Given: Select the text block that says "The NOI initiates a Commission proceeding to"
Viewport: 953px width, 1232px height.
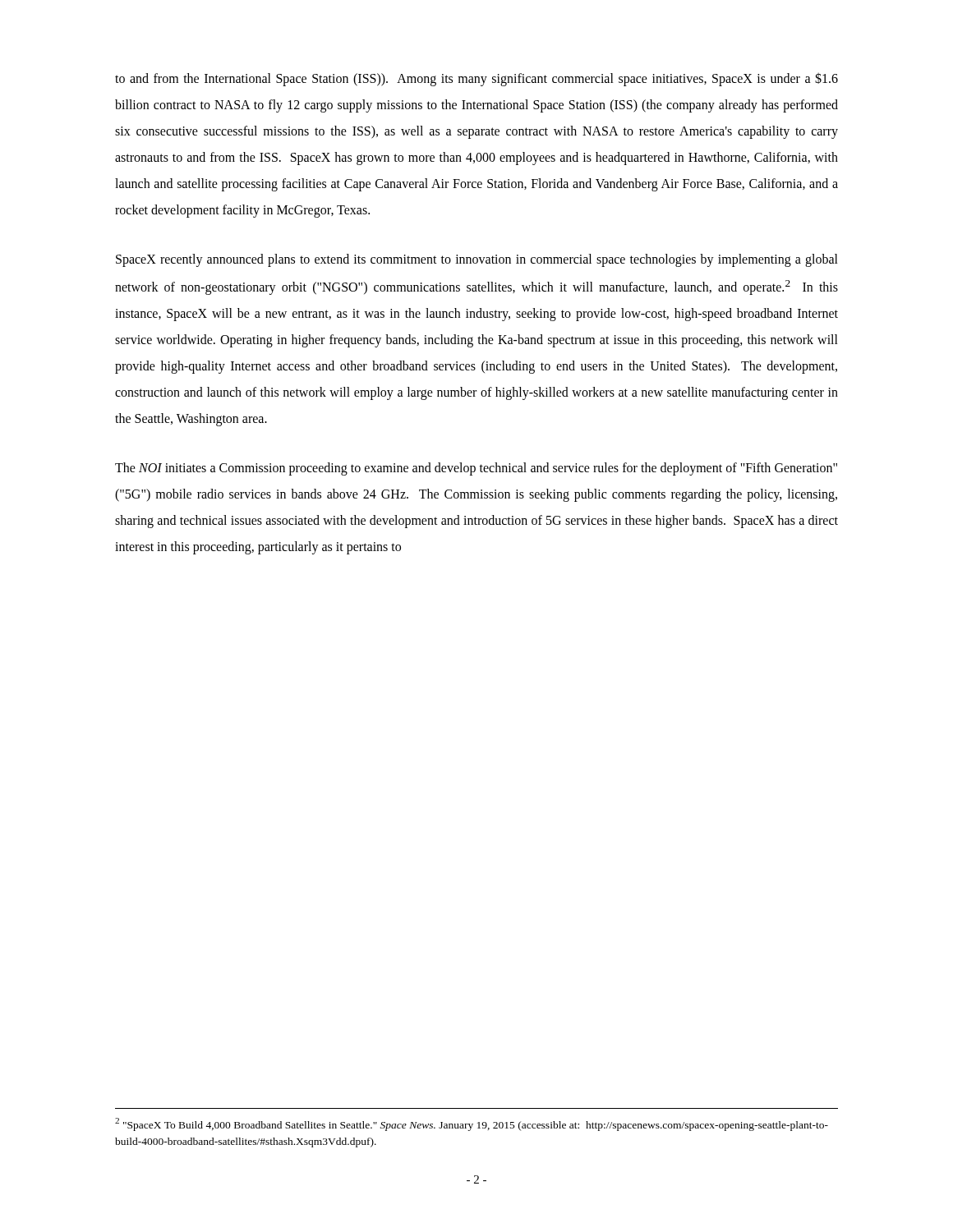Looking at the screenshot, I should [x=476, y=508].
